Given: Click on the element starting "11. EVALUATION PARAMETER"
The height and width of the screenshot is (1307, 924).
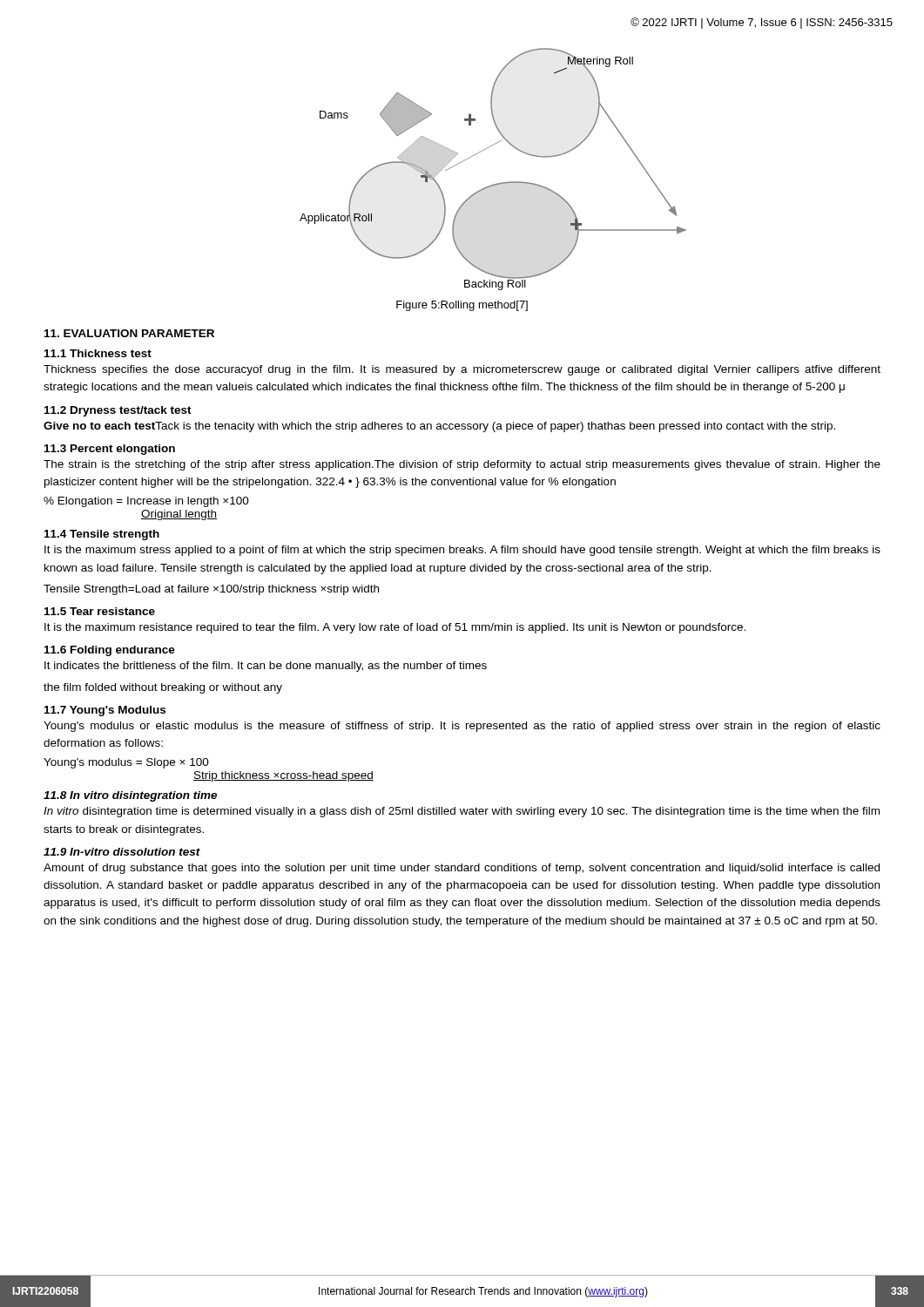Looking at the screenshot, I should [129, 333].
